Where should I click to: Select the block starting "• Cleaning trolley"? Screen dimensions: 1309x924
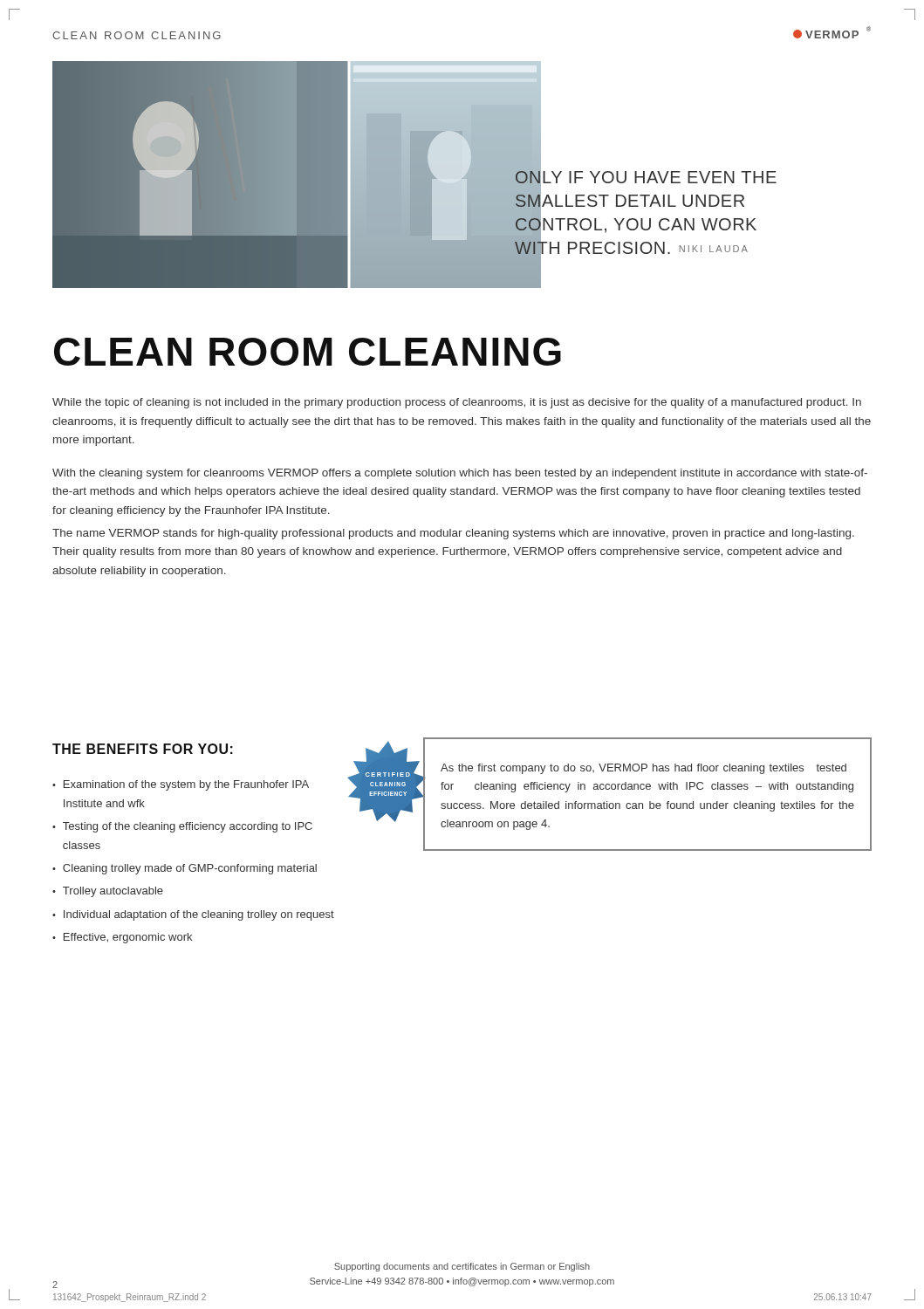185,869
